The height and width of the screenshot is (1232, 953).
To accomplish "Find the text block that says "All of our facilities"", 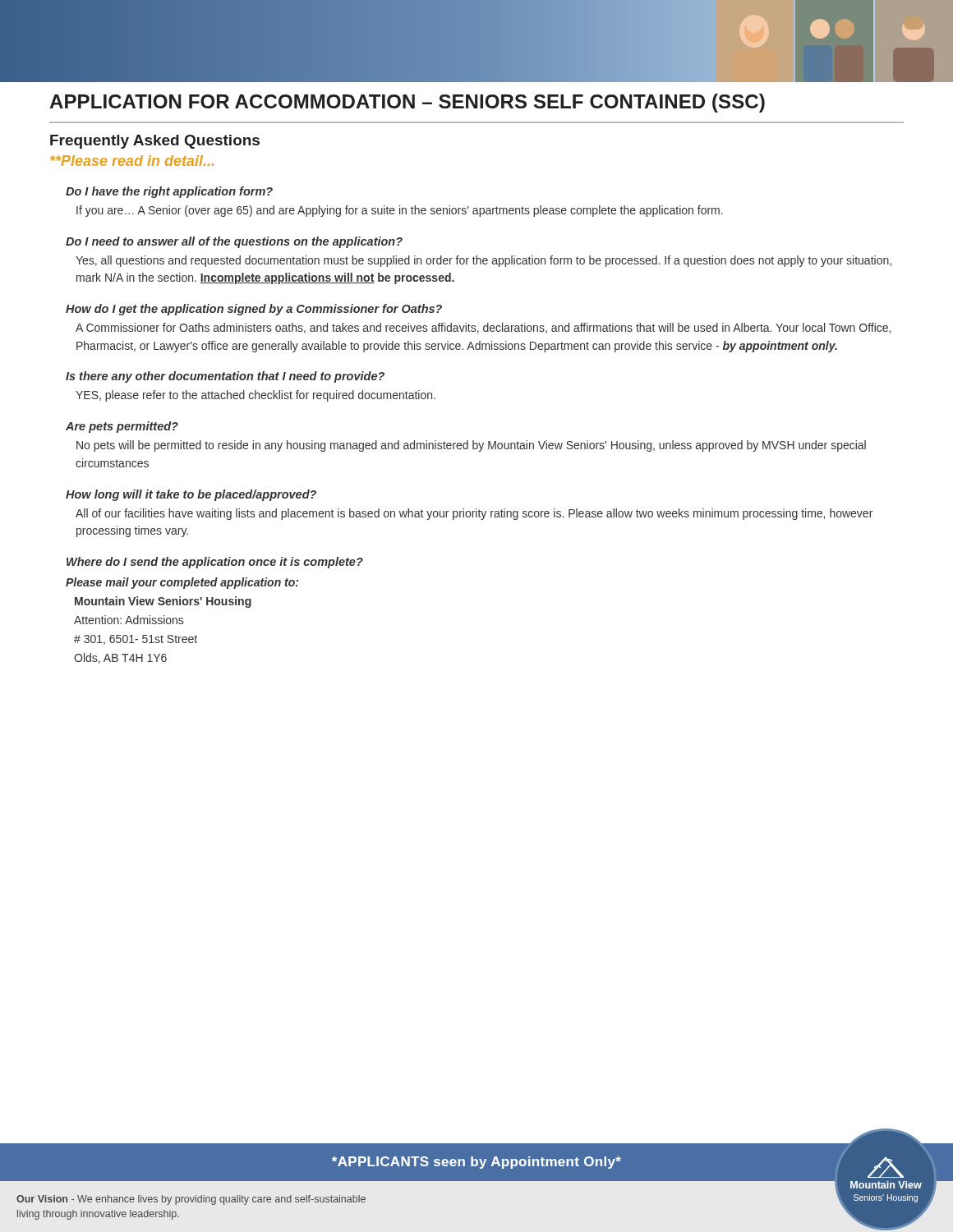I will (474, 522).
